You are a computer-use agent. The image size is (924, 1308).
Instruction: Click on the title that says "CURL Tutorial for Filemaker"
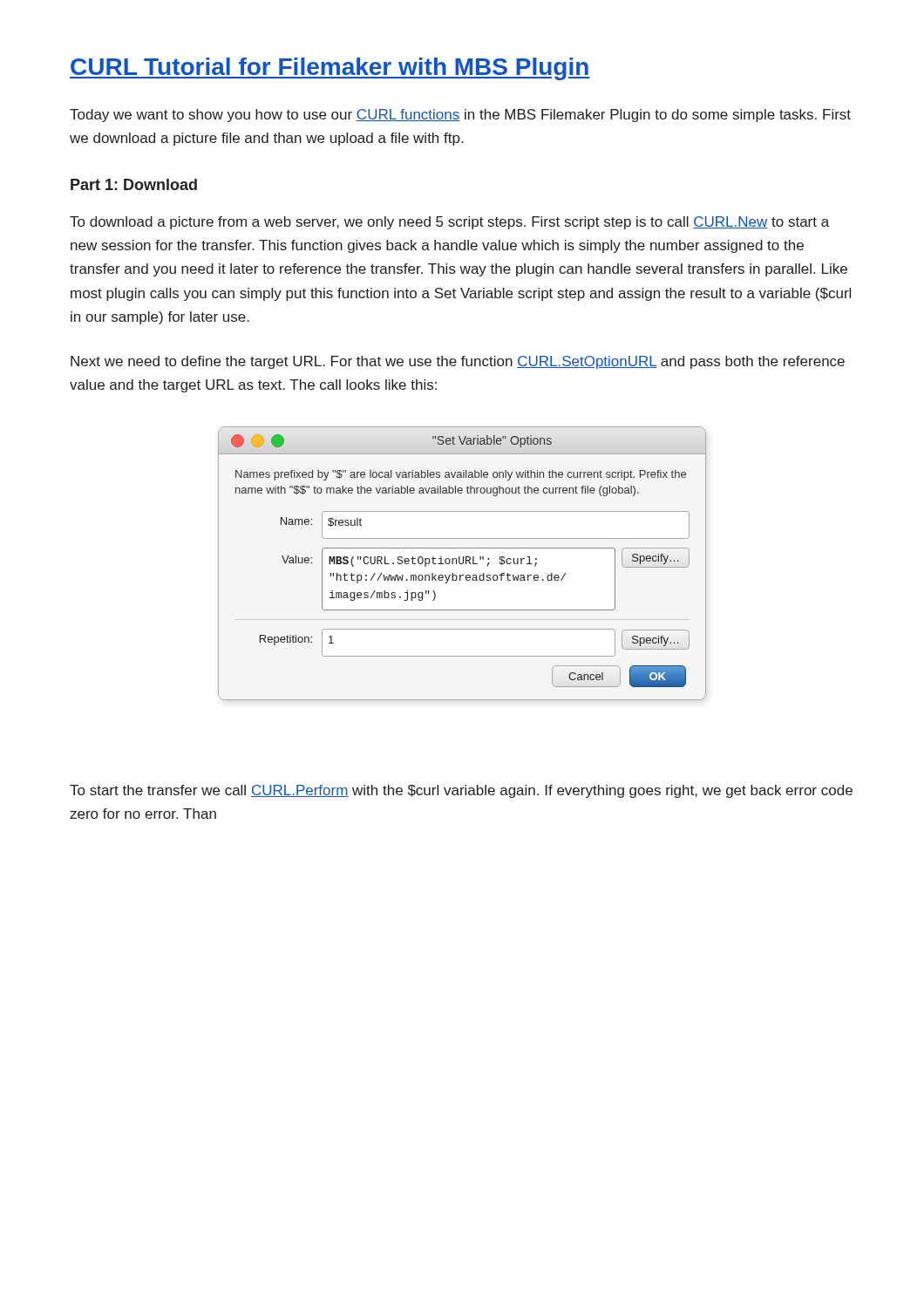pos(462,67)
